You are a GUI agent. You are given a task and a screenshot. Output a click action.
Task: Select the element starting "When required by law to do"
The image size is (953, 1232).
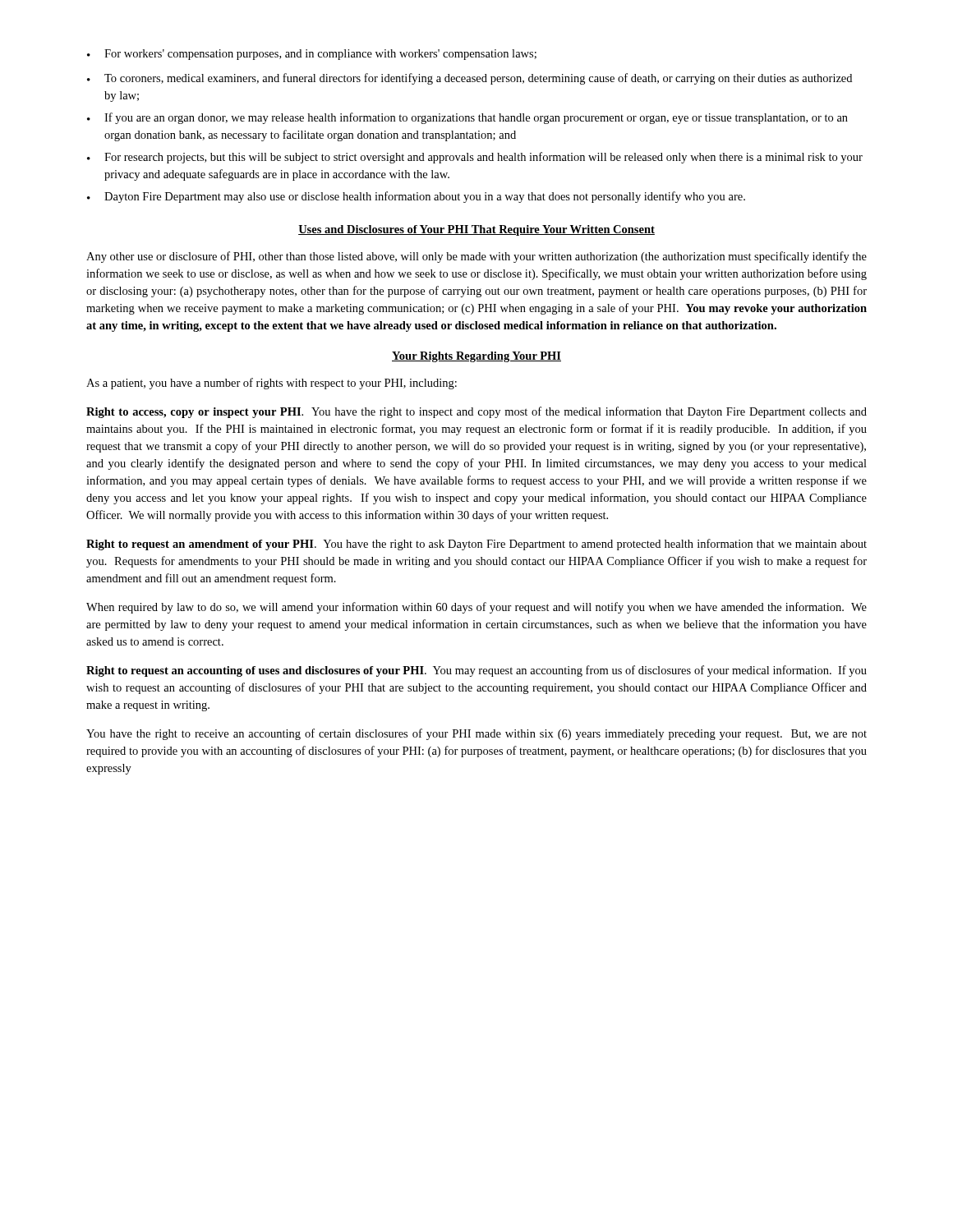coord(476,624)
